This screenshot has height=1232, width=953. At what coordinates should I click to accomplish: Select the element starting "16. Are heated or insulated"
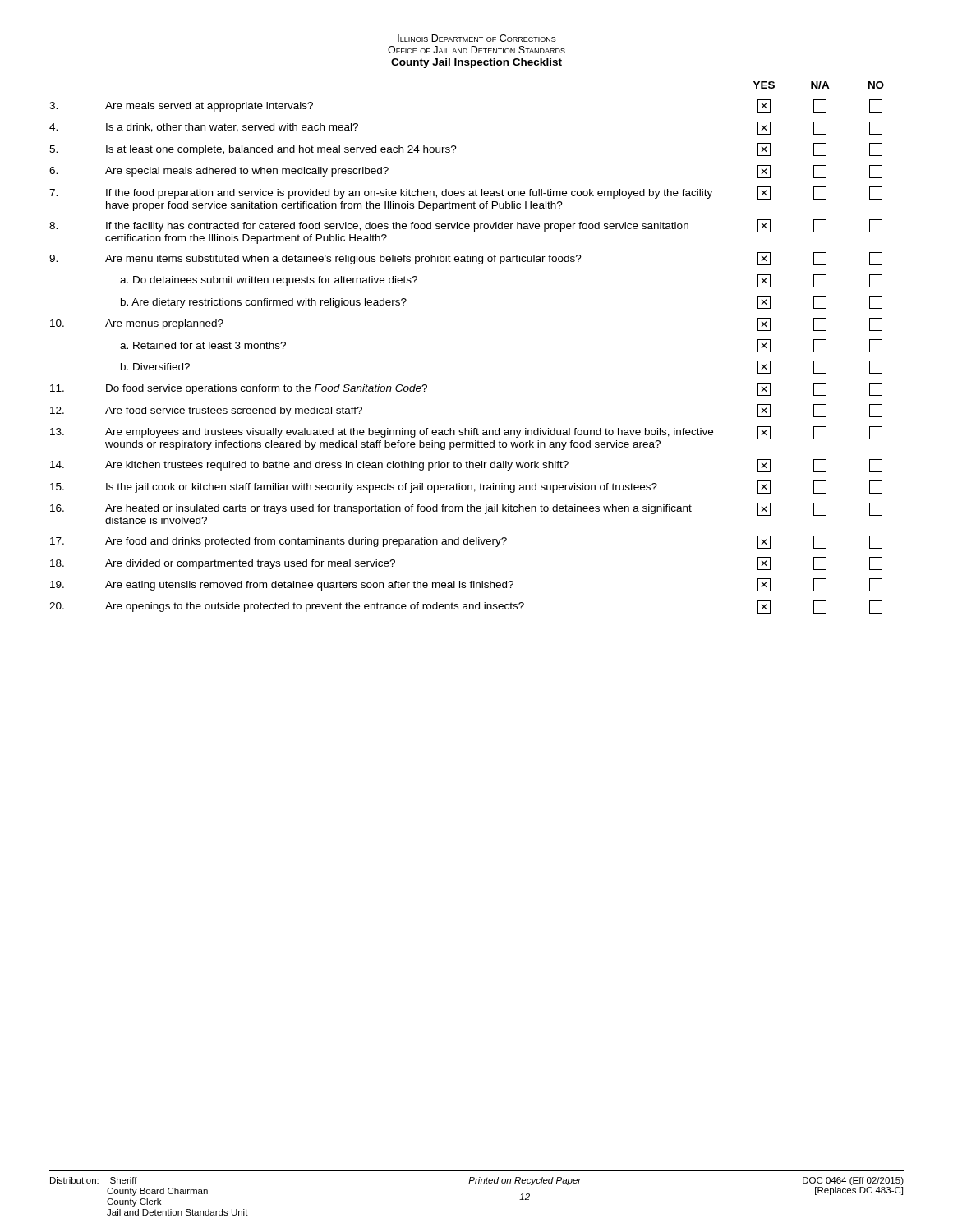point(476,514)
